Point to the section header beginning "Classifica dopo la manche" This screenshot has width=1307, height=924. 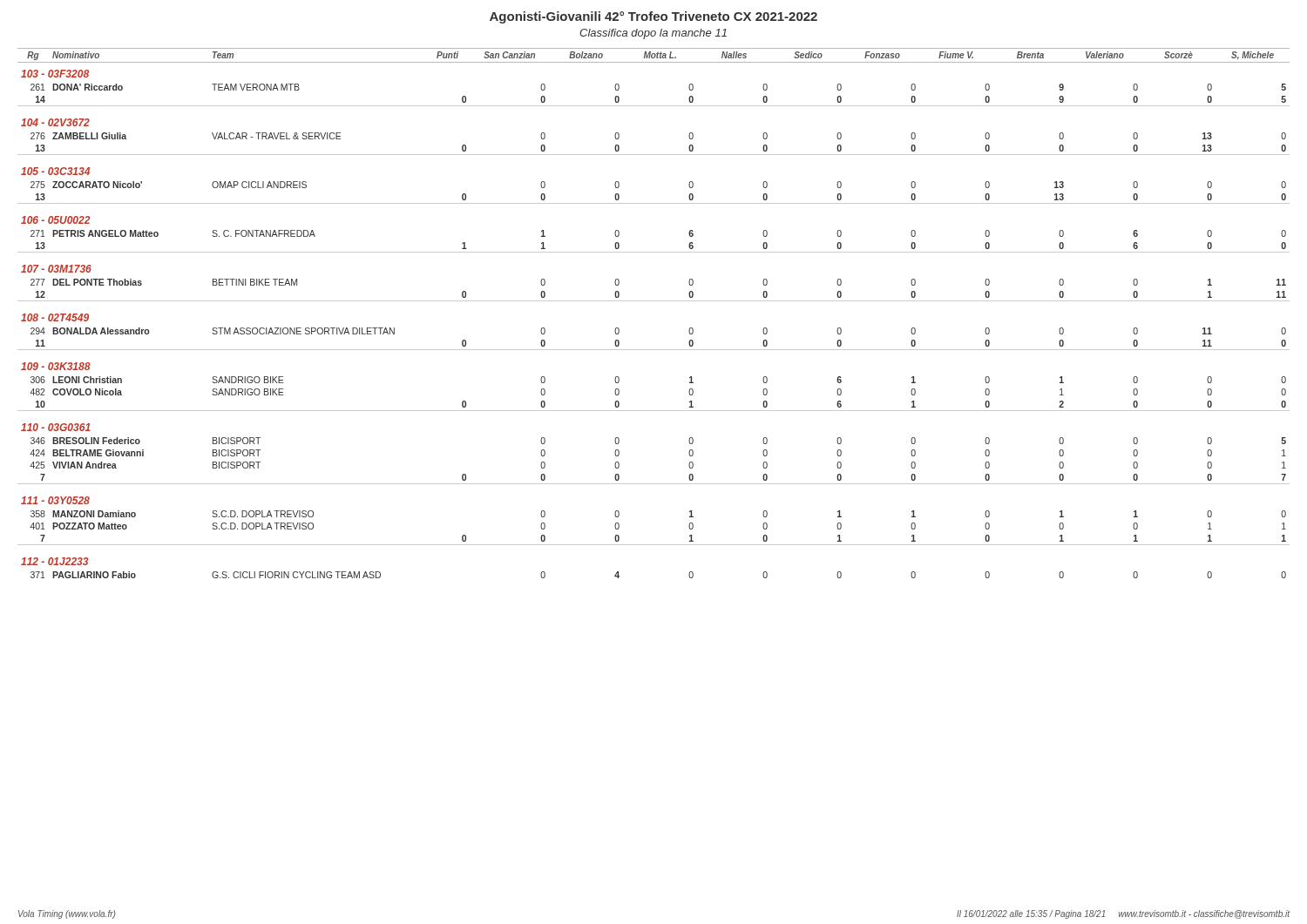click(x=654, y=33)
